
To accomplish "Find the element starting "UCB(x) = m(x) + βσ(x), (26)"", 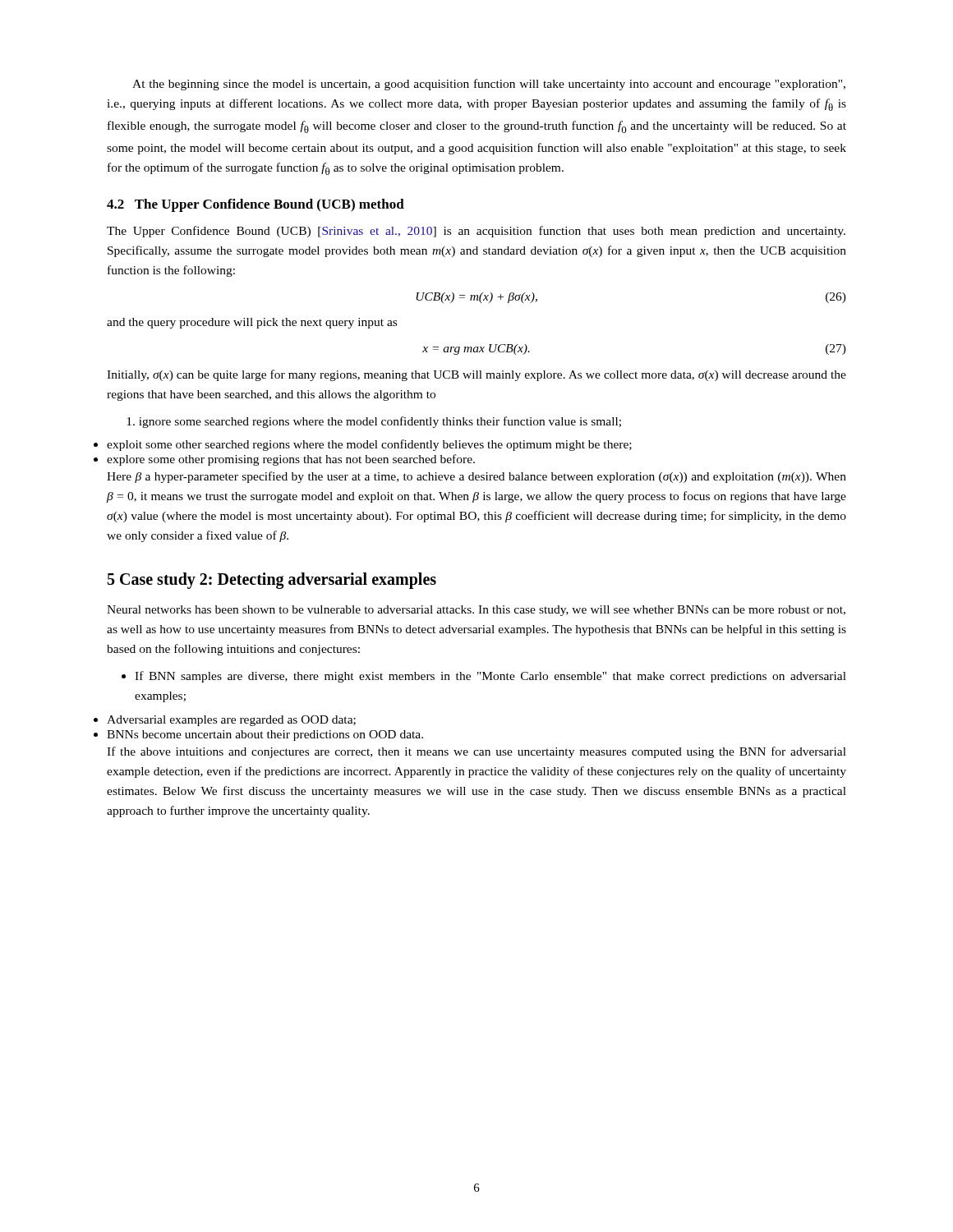I will click(x=476, y=296).
